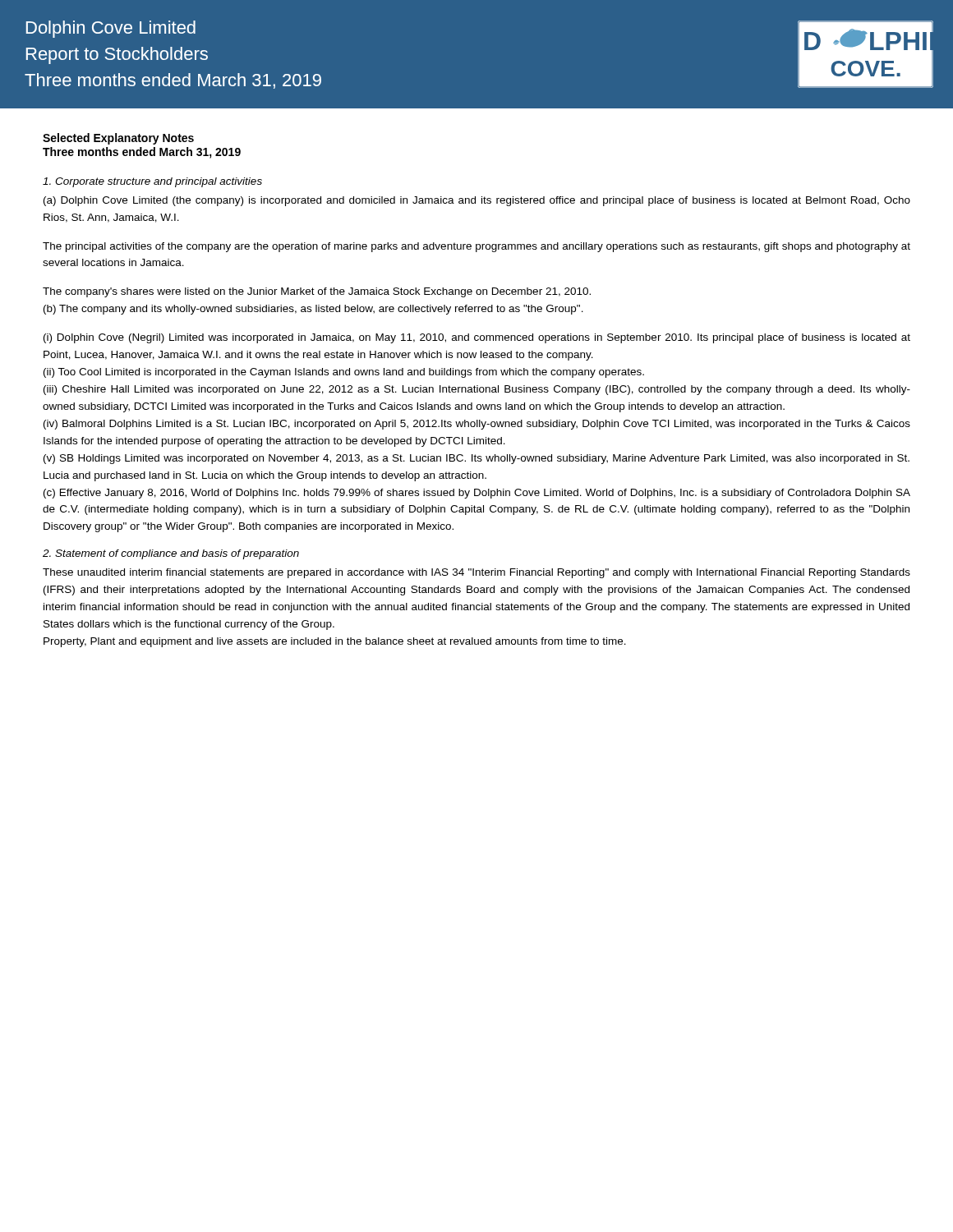Locate the section header containing "2. Statement of"

171,554
